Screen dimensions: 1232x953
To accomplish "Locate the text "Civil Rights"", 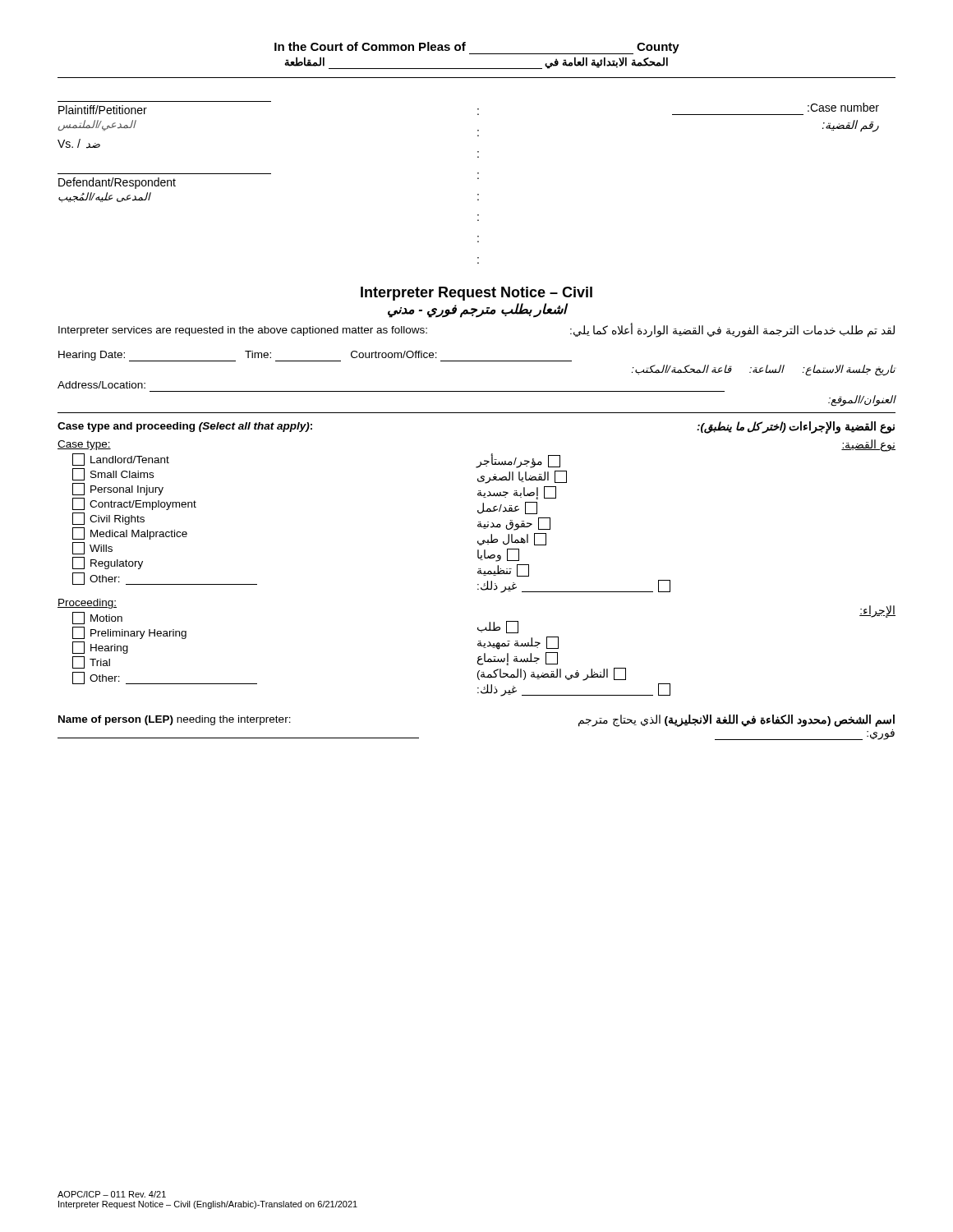I will coord(109,519).
